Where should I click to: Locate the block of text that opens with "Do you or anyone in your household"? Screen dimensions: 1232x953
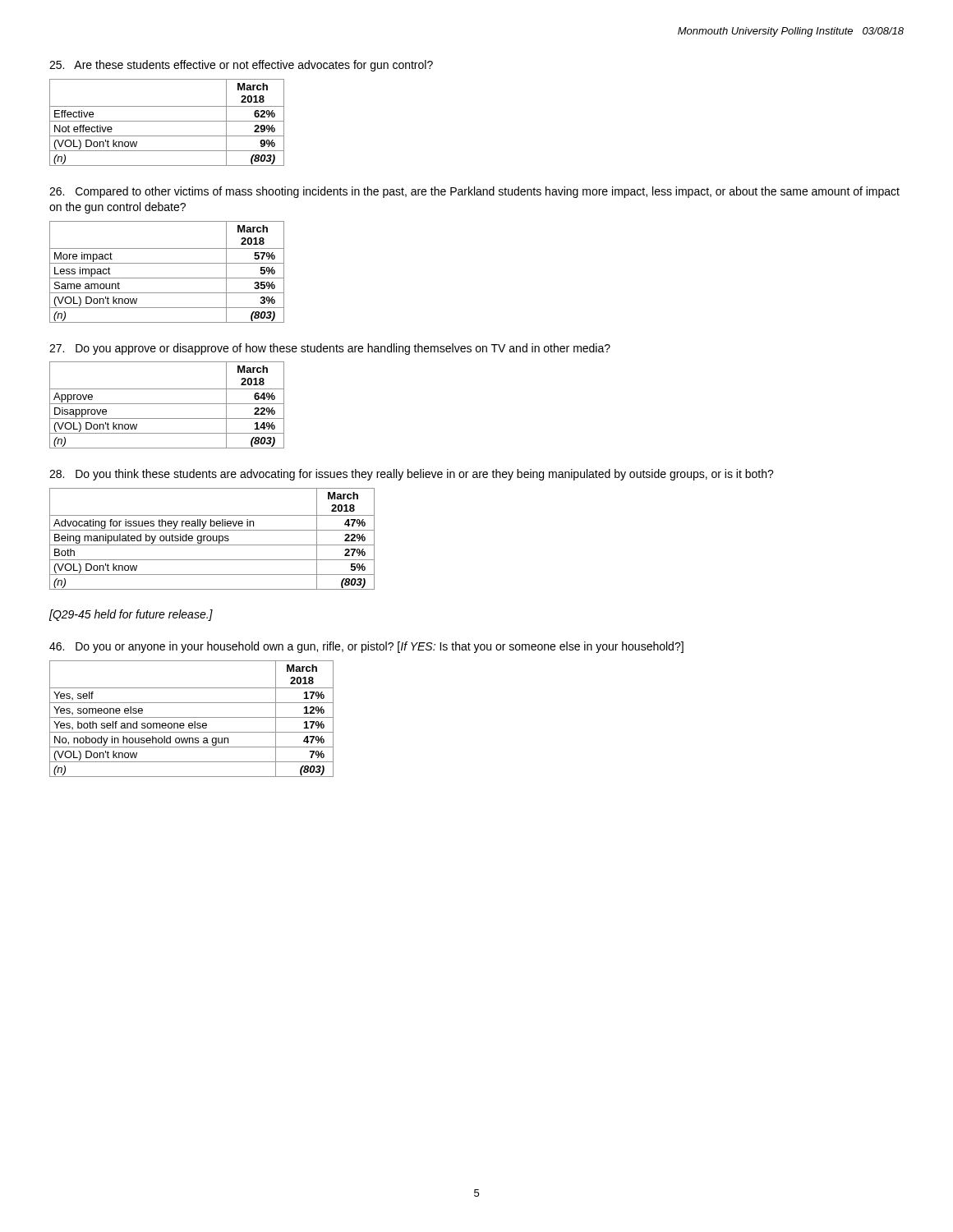coord(367,646)
